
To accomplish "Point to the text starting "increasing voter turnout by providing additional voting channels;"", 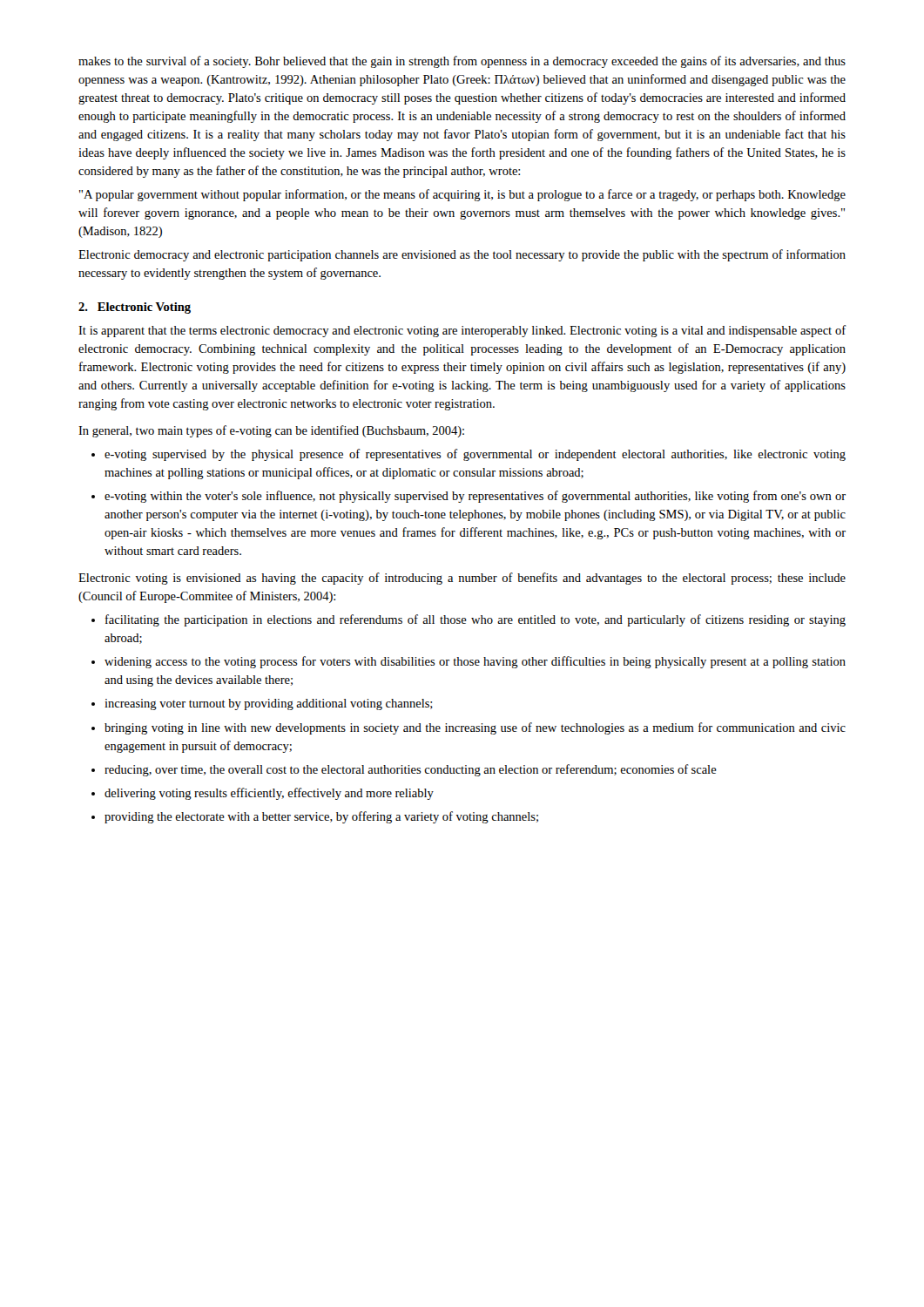I will point(269,704).
